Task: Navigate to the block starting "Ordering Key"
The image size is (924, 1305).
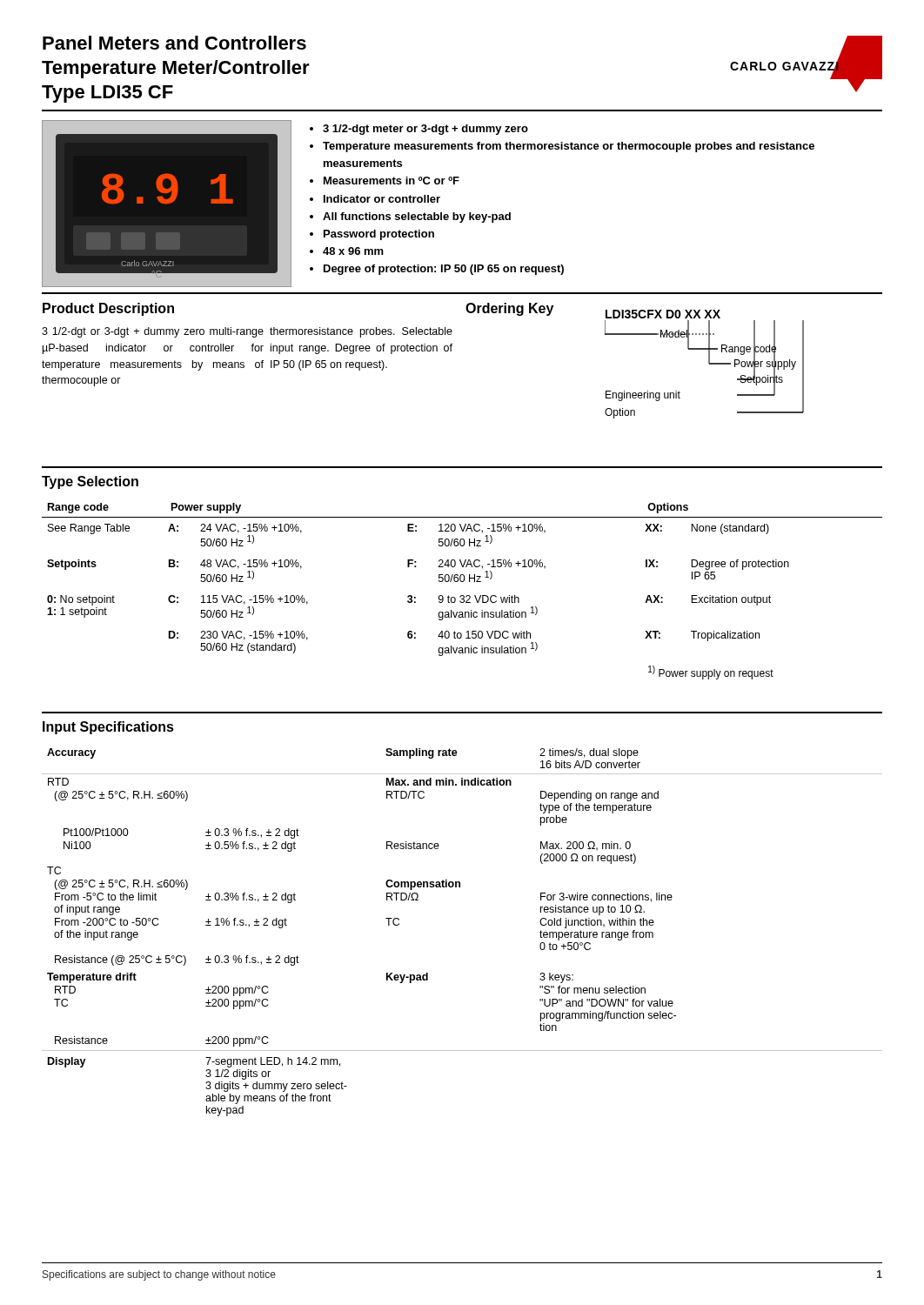Action: (510, 308)
